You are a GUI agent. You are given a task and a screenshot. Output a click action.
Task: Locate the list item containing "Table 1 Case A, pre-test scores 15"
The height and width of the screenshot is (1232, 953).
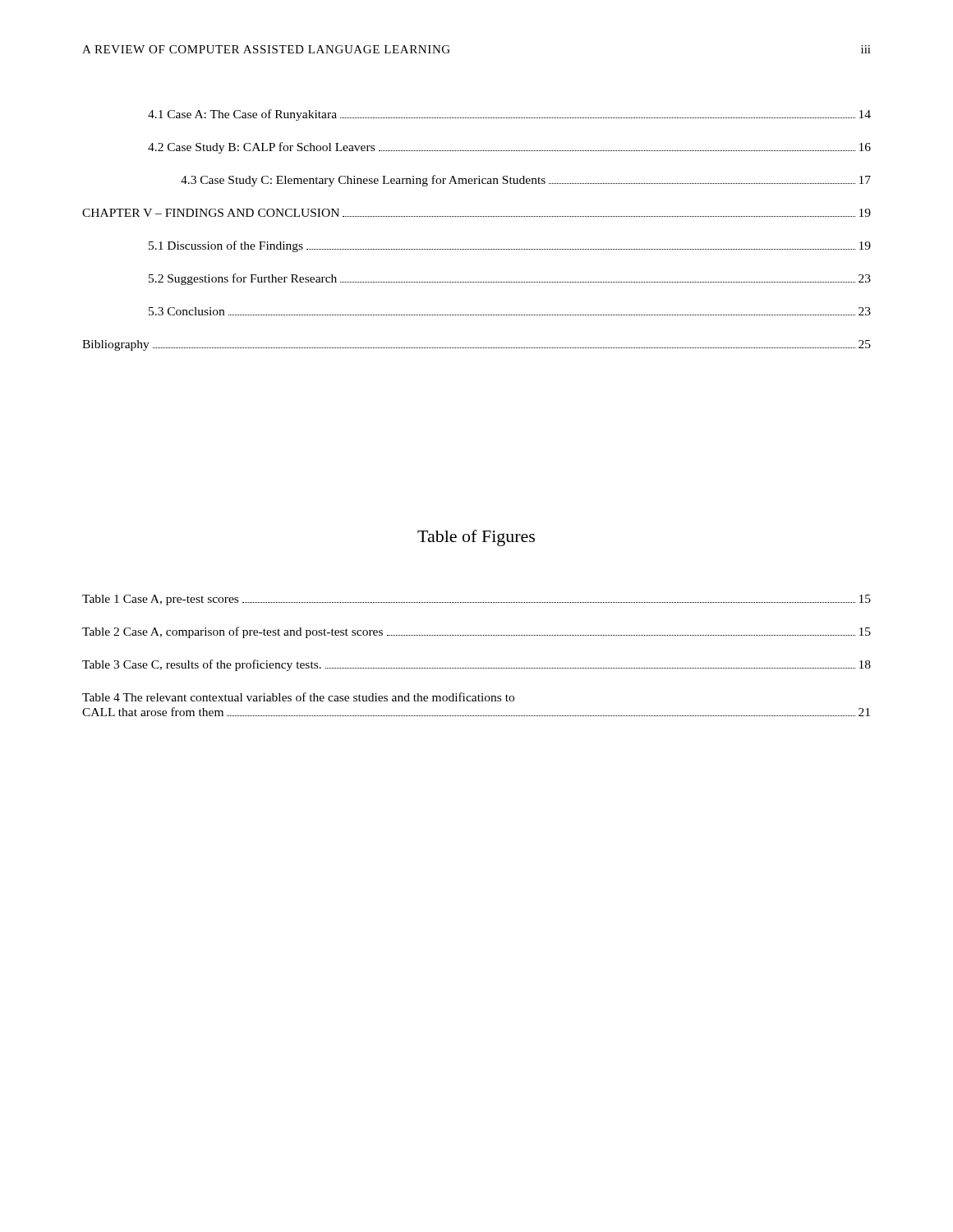pos(476,599)
